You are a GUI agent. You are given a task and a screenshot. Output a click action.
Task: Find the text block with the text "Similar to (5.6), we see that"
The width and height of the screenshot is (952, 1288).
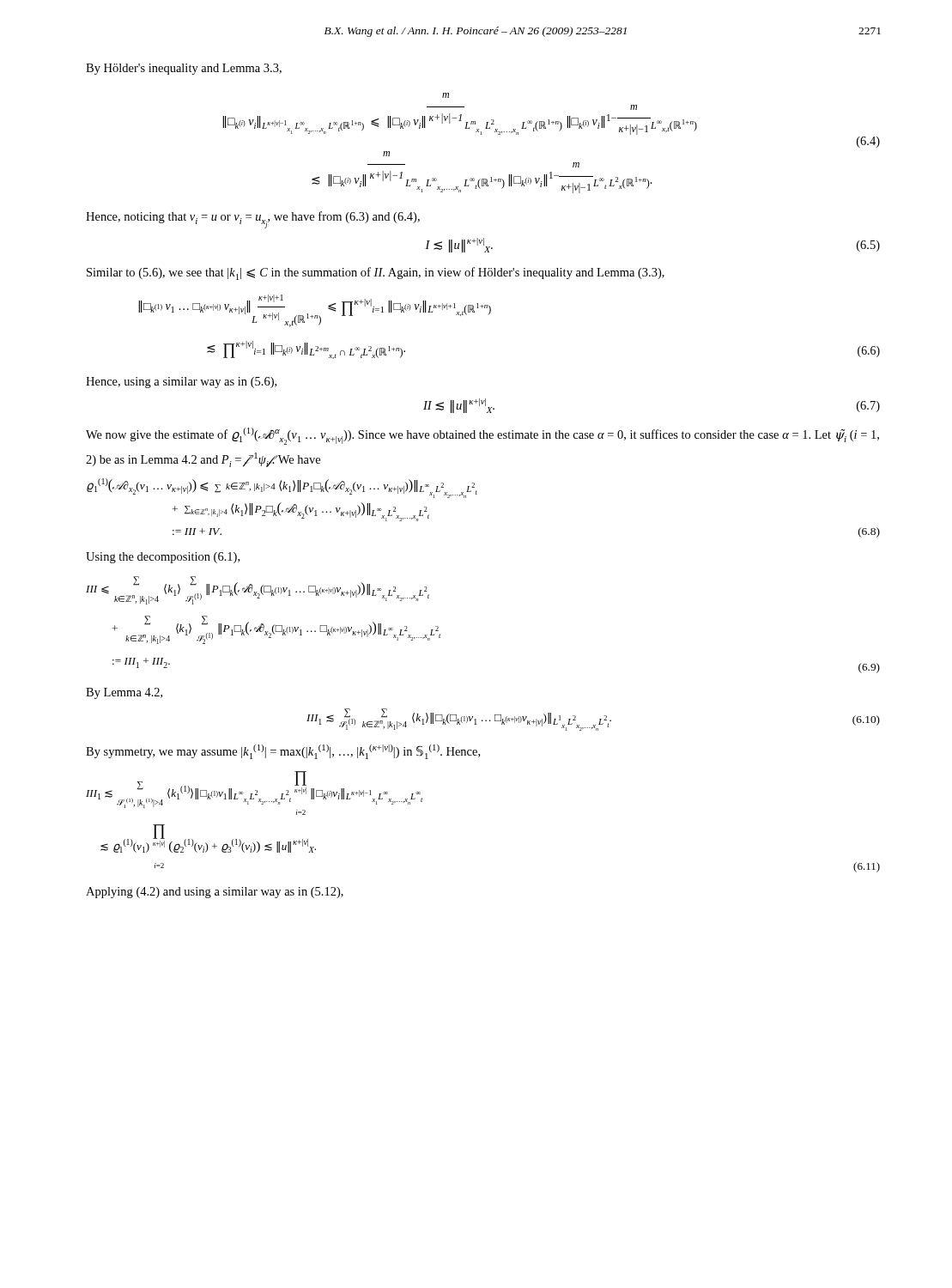pos(375,274)
